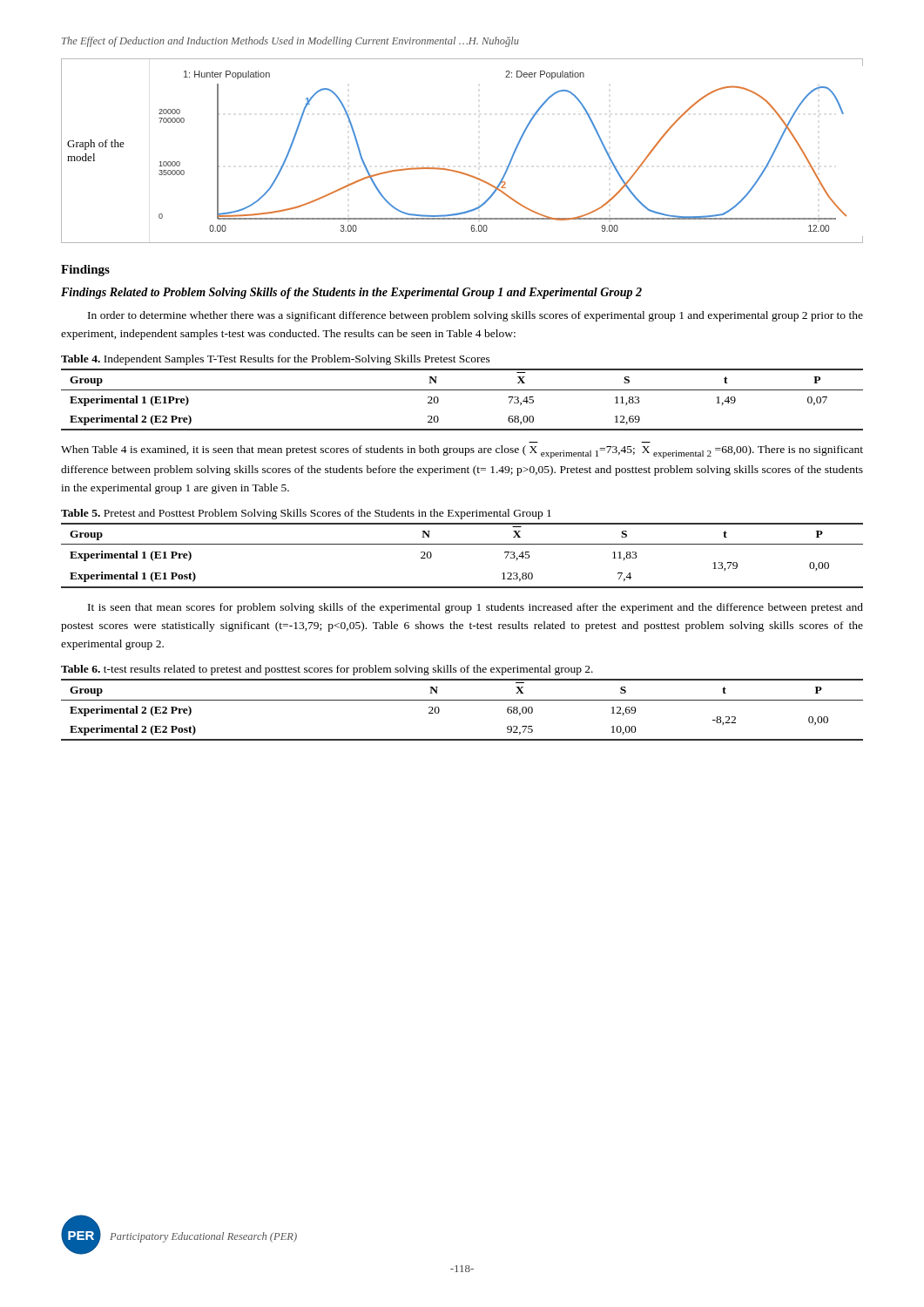Image resolution: width=924 pixels, height=1307 pixels.
Task: Select the caption that says "Table 6. t-test"
Action: click(327, 668)
